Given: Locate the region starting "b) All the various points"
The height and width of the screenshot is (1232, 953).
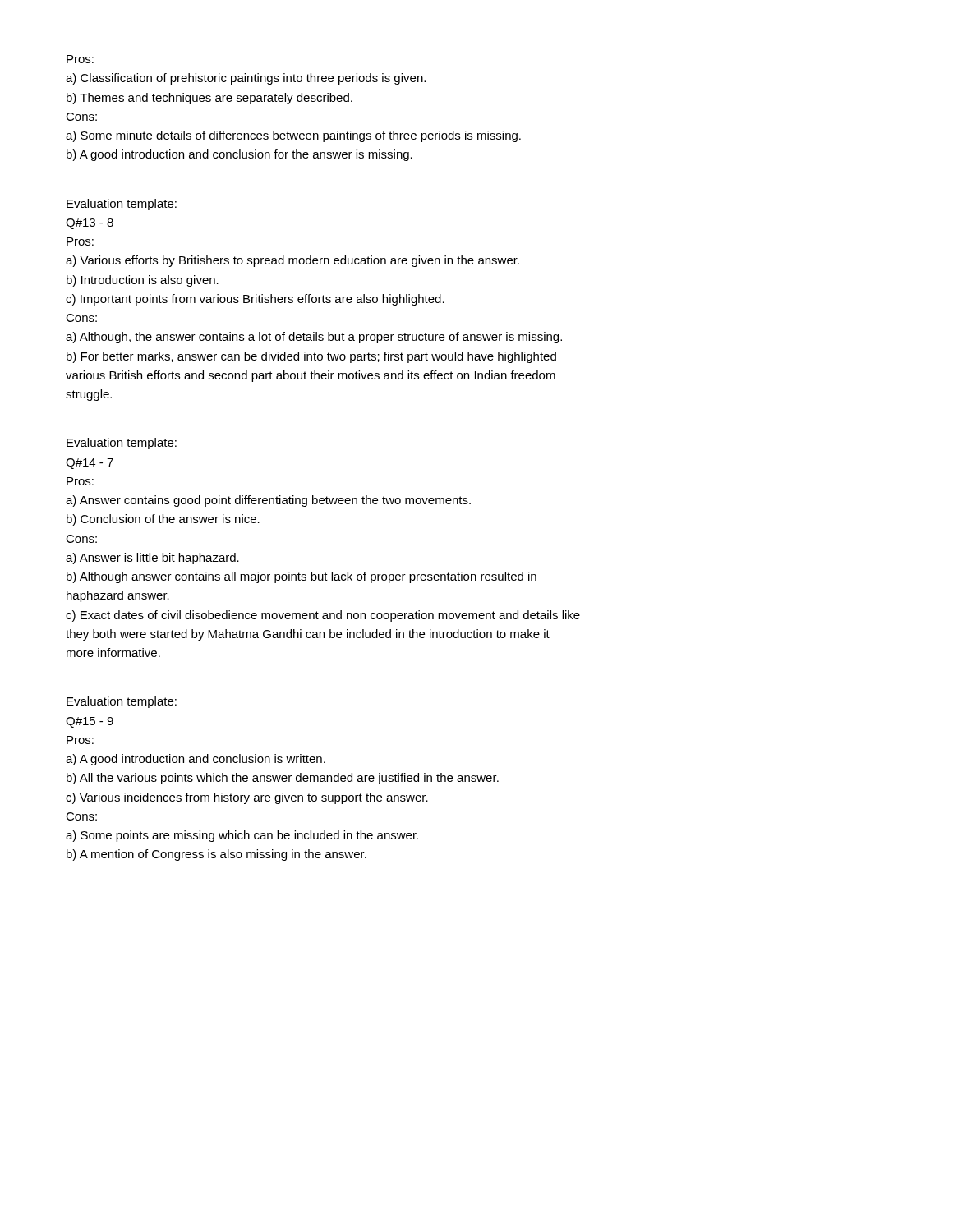Looking at the screenshot, I should click(x=283, y=778).
